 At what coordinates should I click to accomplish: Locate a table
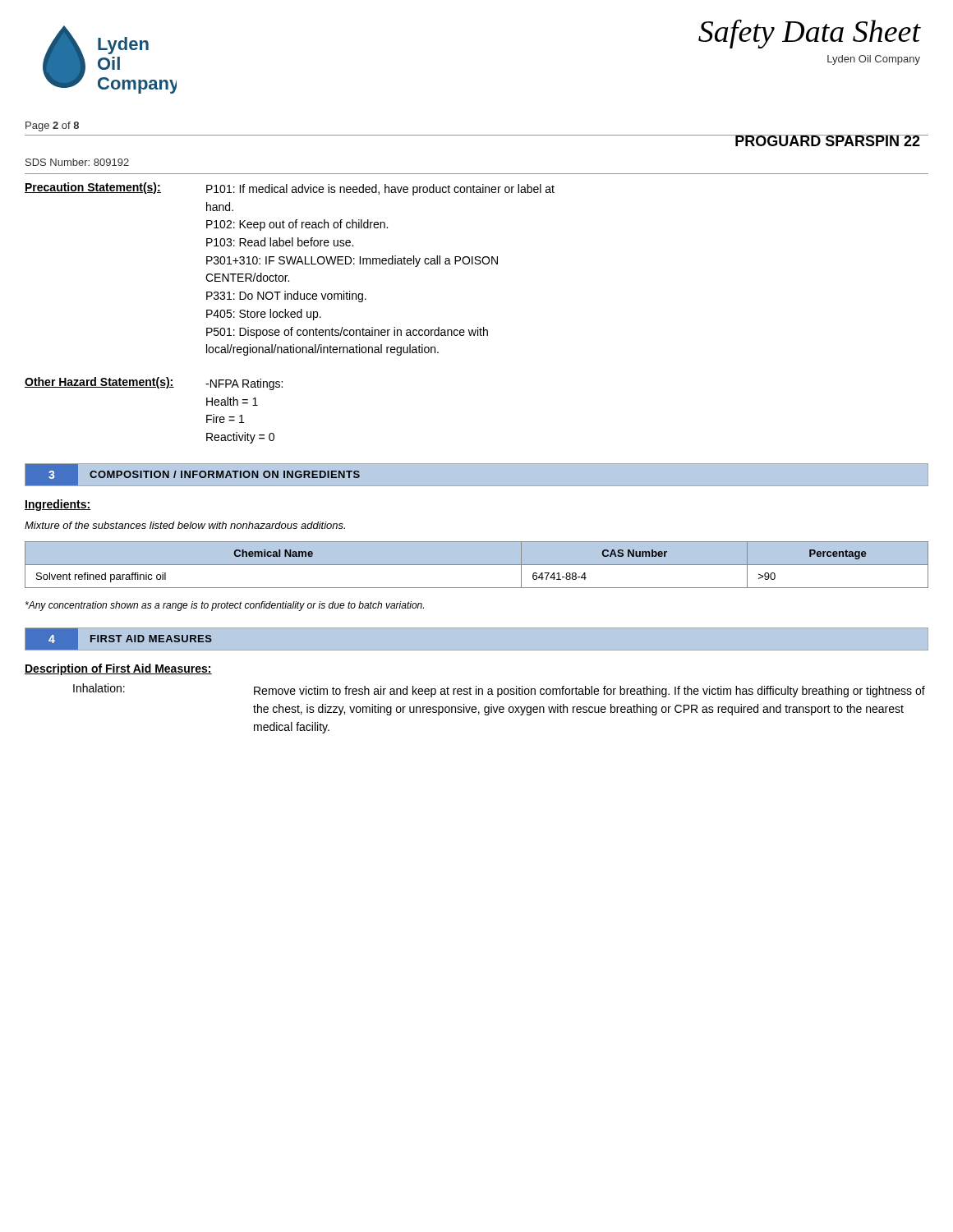click(x=476, y=564)
